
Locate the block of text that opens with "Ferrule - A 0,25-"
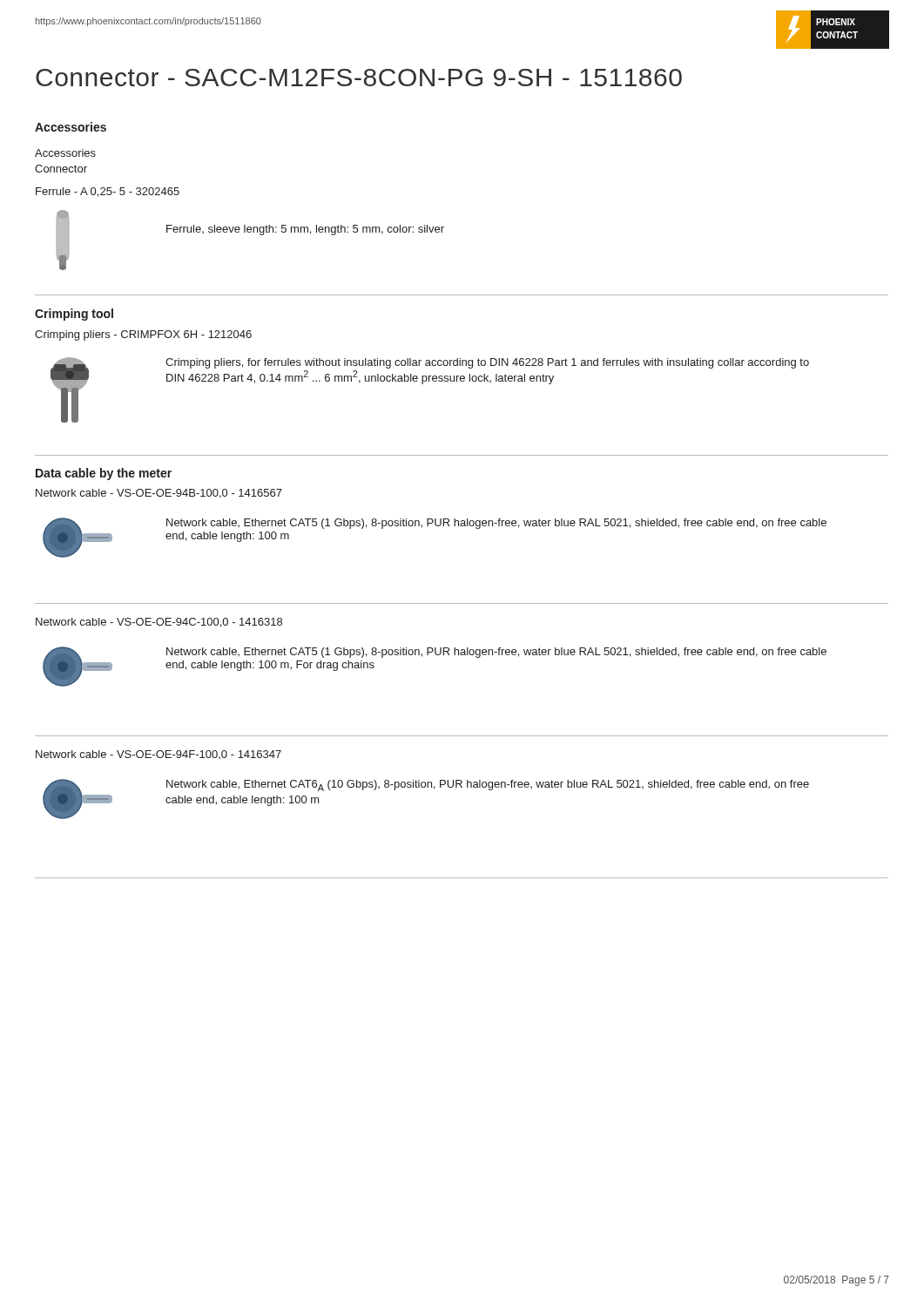pyautogui.click(x=107, y=191)
